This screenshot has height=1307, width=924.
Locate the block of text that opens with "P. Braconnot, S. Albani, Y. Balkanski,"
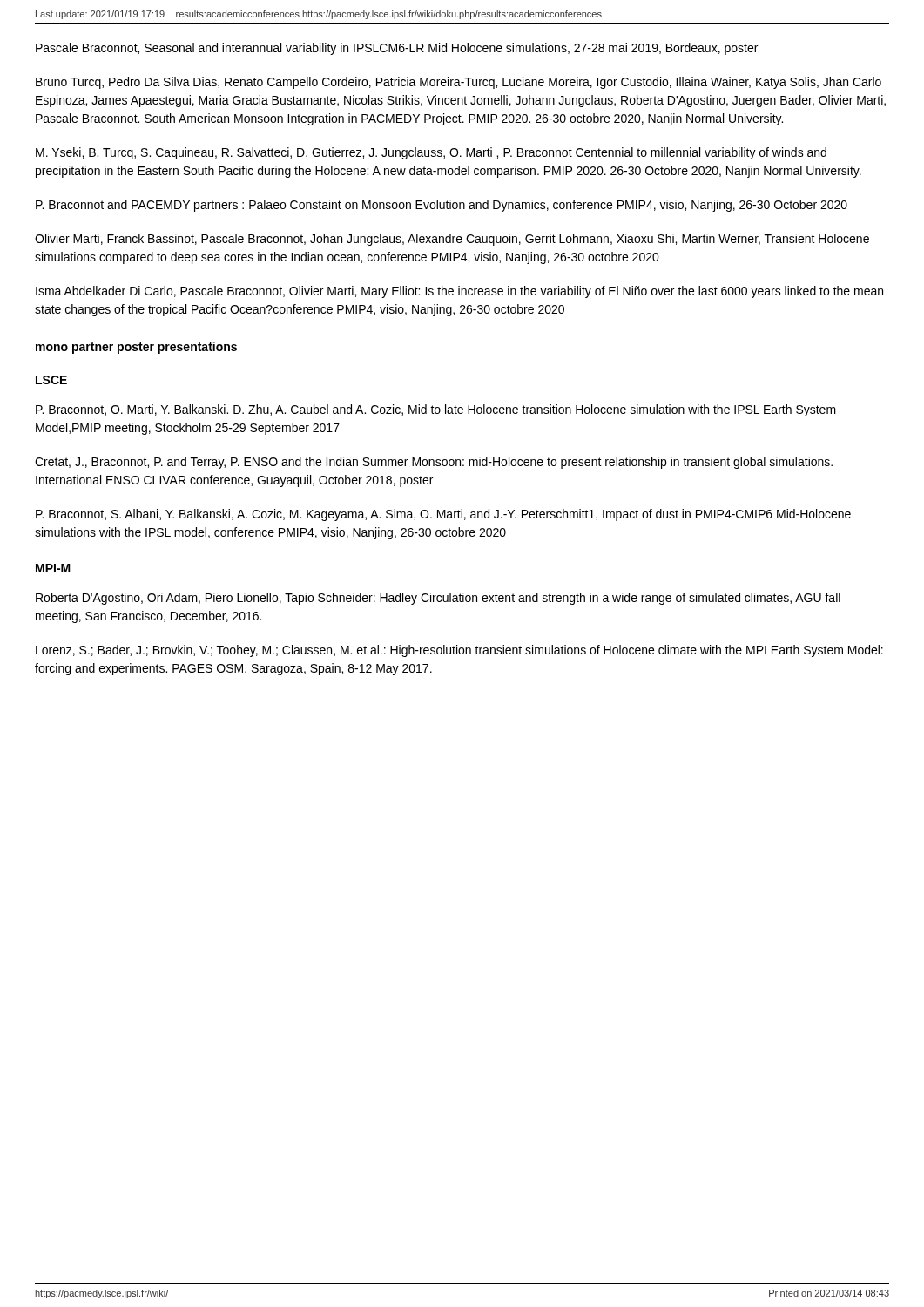pyautogui.click(x=443, y=523)
